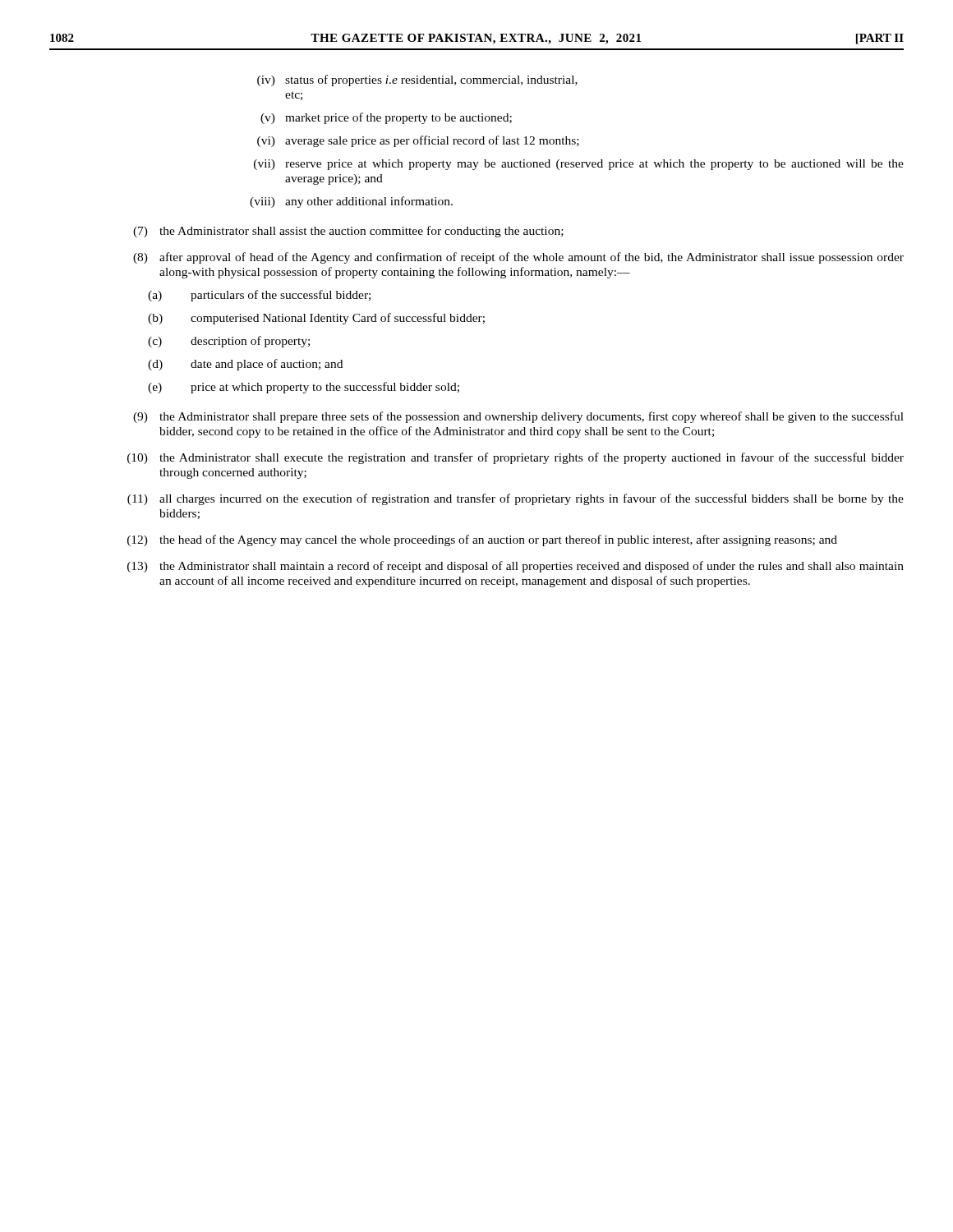Screen dimensions: 1232x953
Task: Click on the list item containing "(10) the Administrator shall execute the"
Action: point(501,465)
